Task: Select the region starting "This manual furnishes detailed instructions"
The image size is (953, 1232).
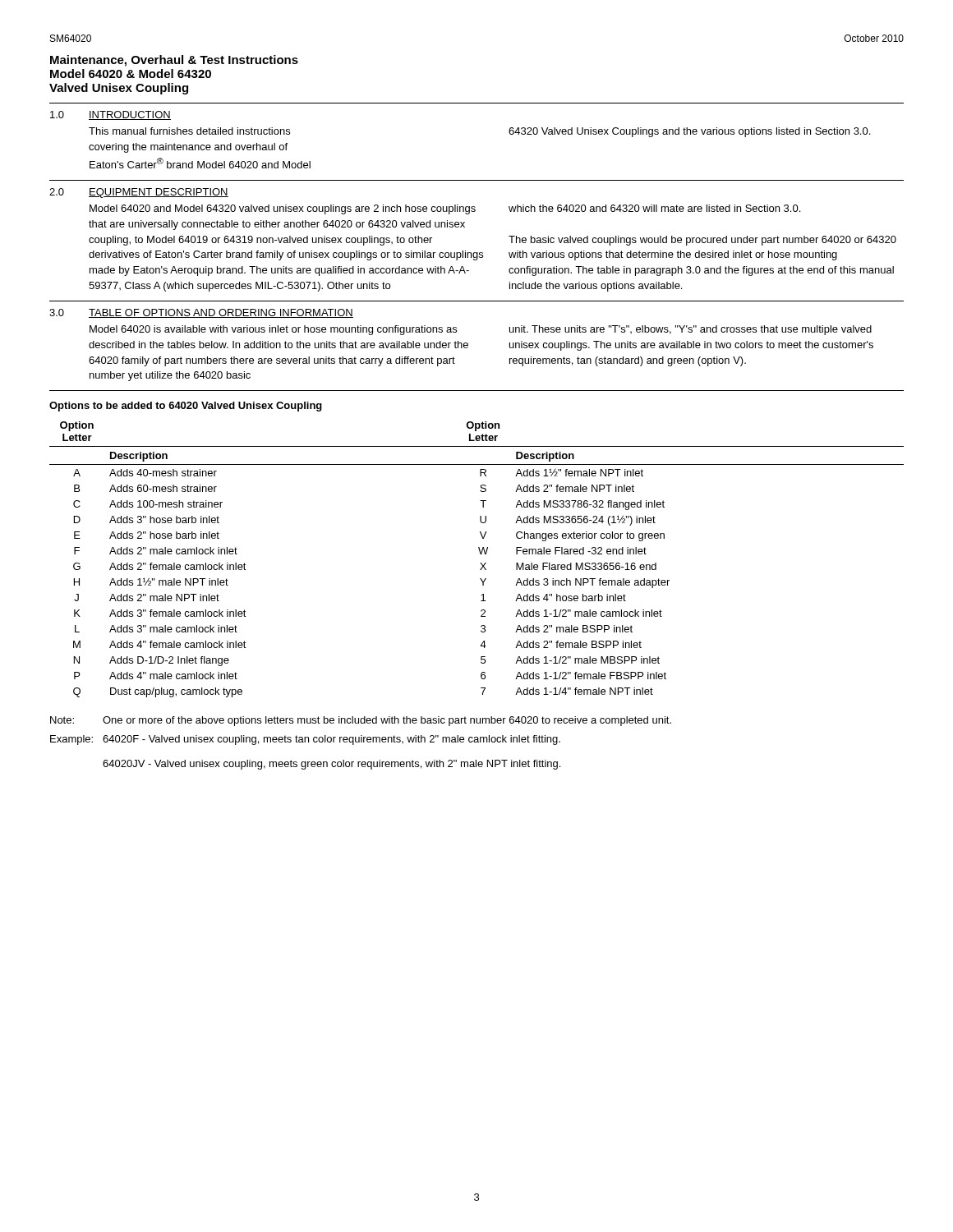Action: point(200,148)
